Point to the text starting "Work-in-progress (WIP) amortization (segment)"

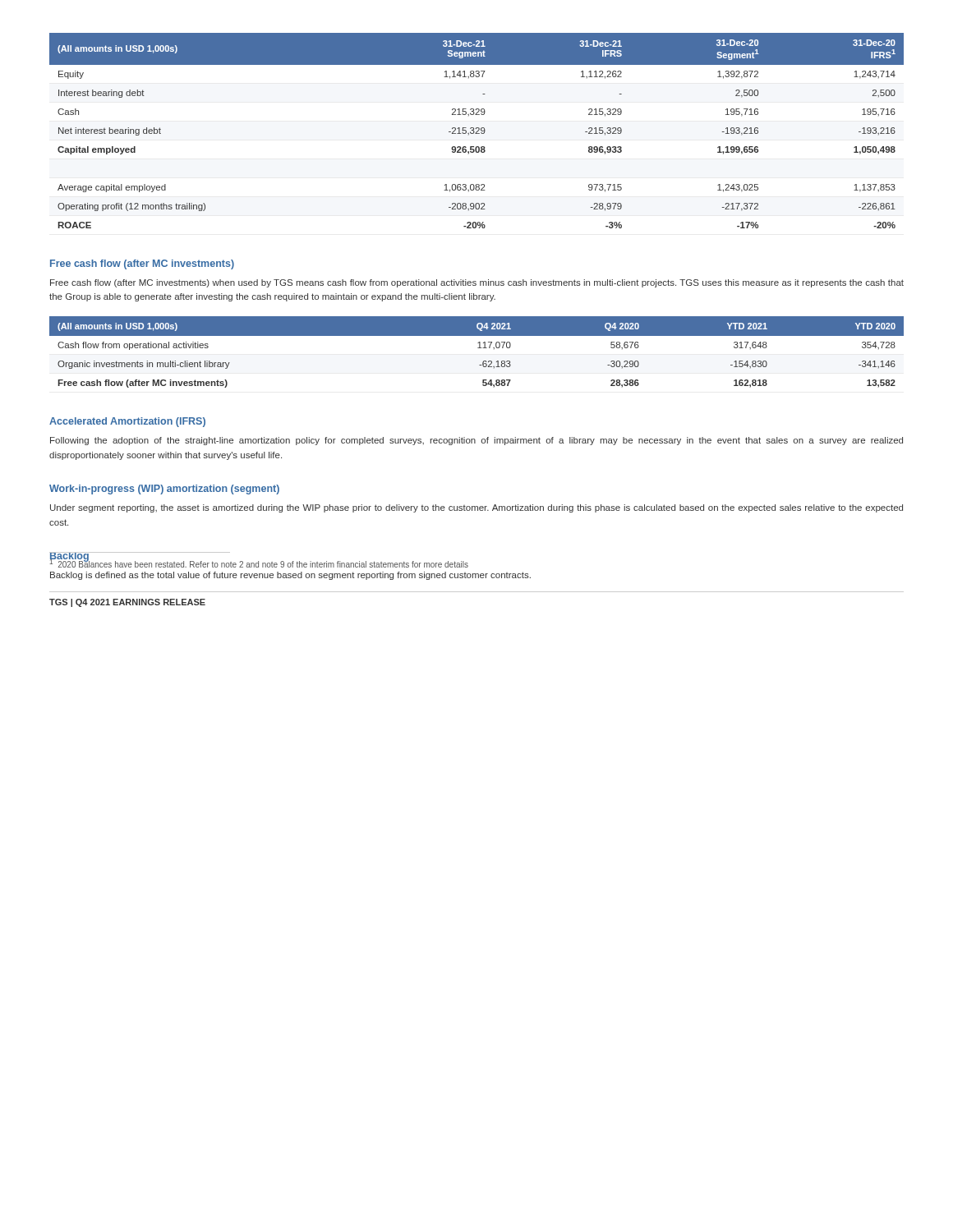click(x=164, y=489)
